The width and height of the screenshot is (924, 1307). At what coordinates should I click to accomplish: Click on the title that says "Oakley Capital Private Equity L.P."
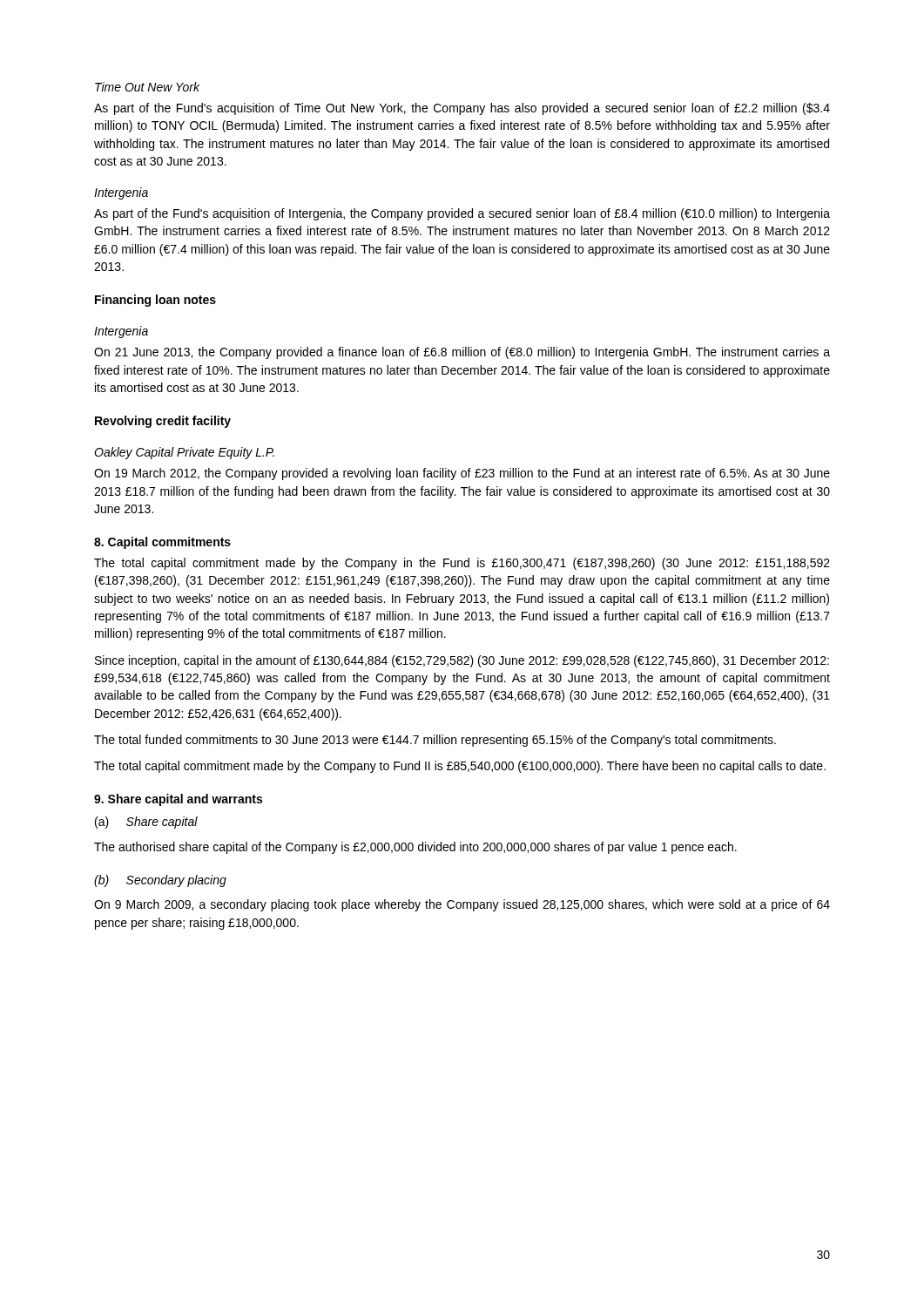(185, 452)
